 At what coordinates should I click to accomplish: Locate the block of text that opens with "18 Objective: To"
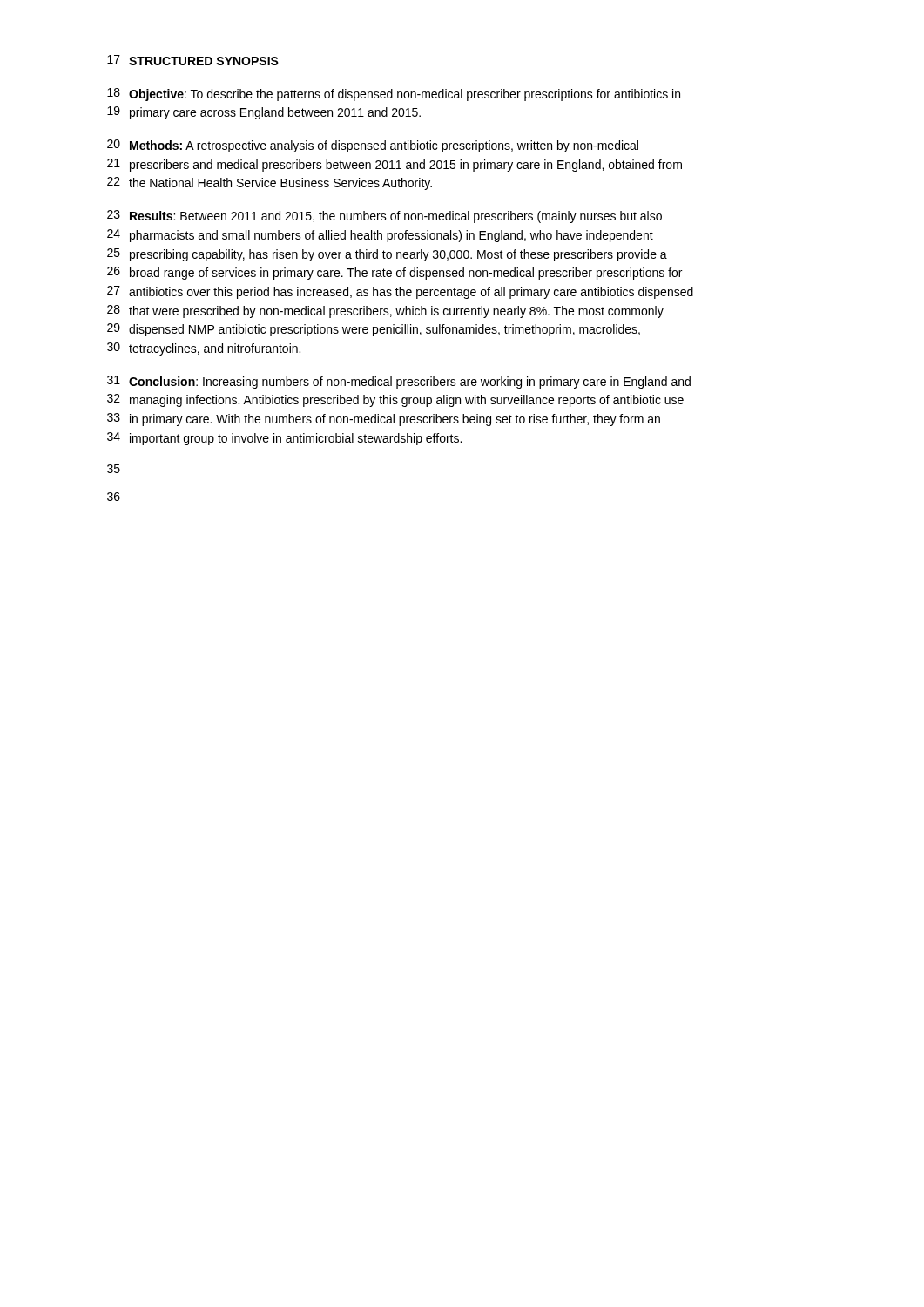(x=466, y=95)
